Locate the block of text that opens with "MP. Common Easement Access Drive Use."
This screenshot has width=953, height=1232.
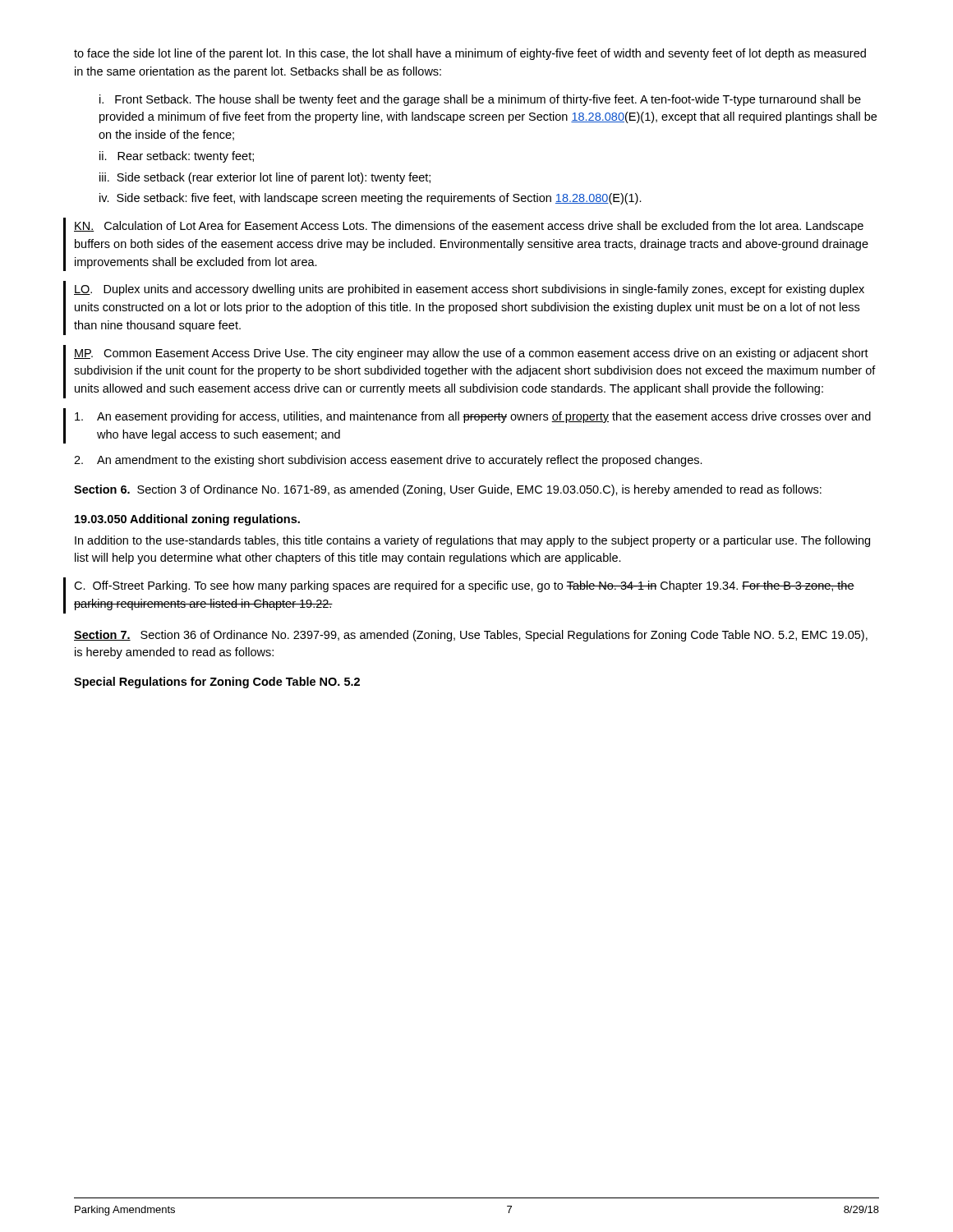475,371
